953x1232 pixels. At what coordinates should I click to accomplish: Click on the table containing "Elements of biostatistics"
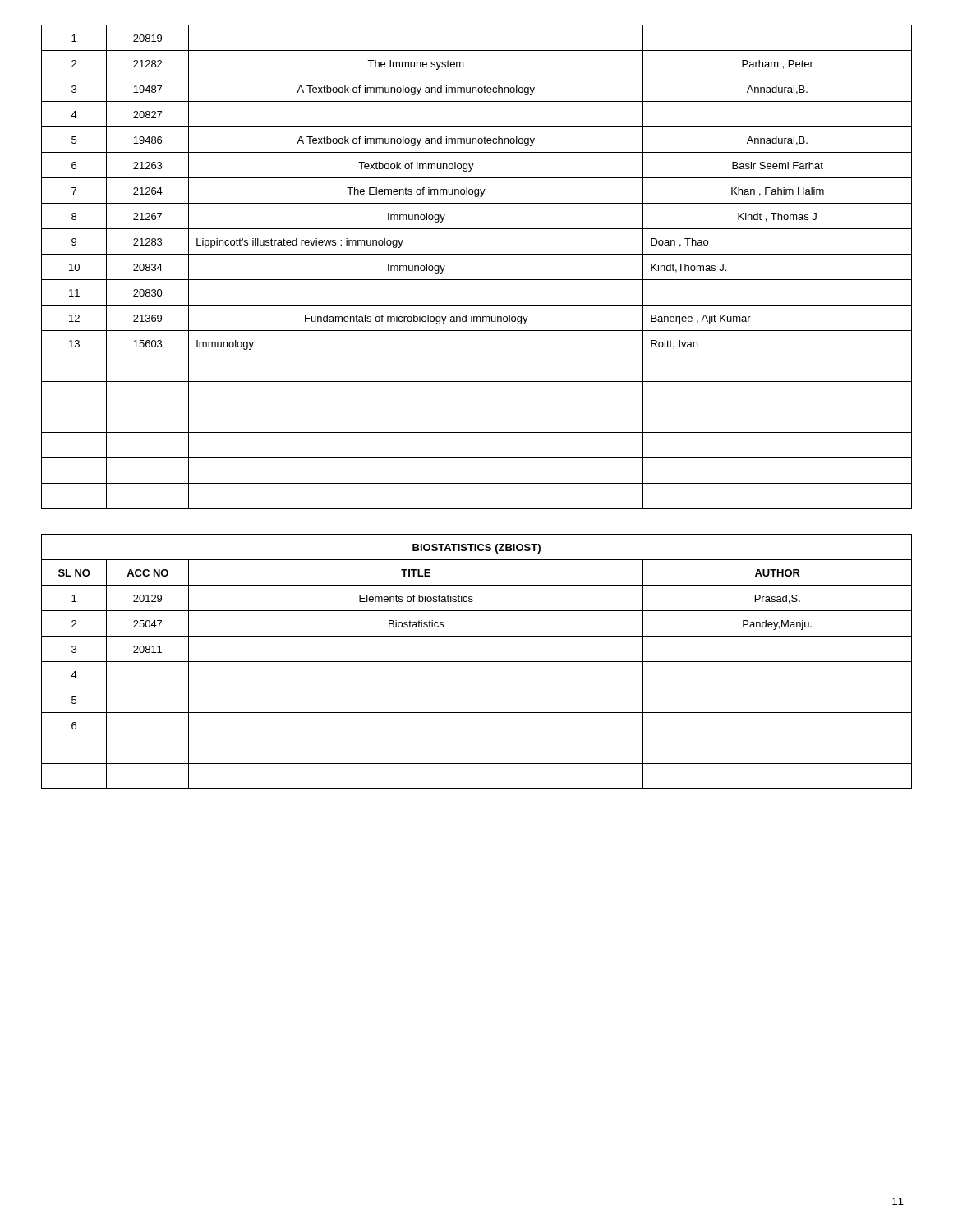point(476,662)
